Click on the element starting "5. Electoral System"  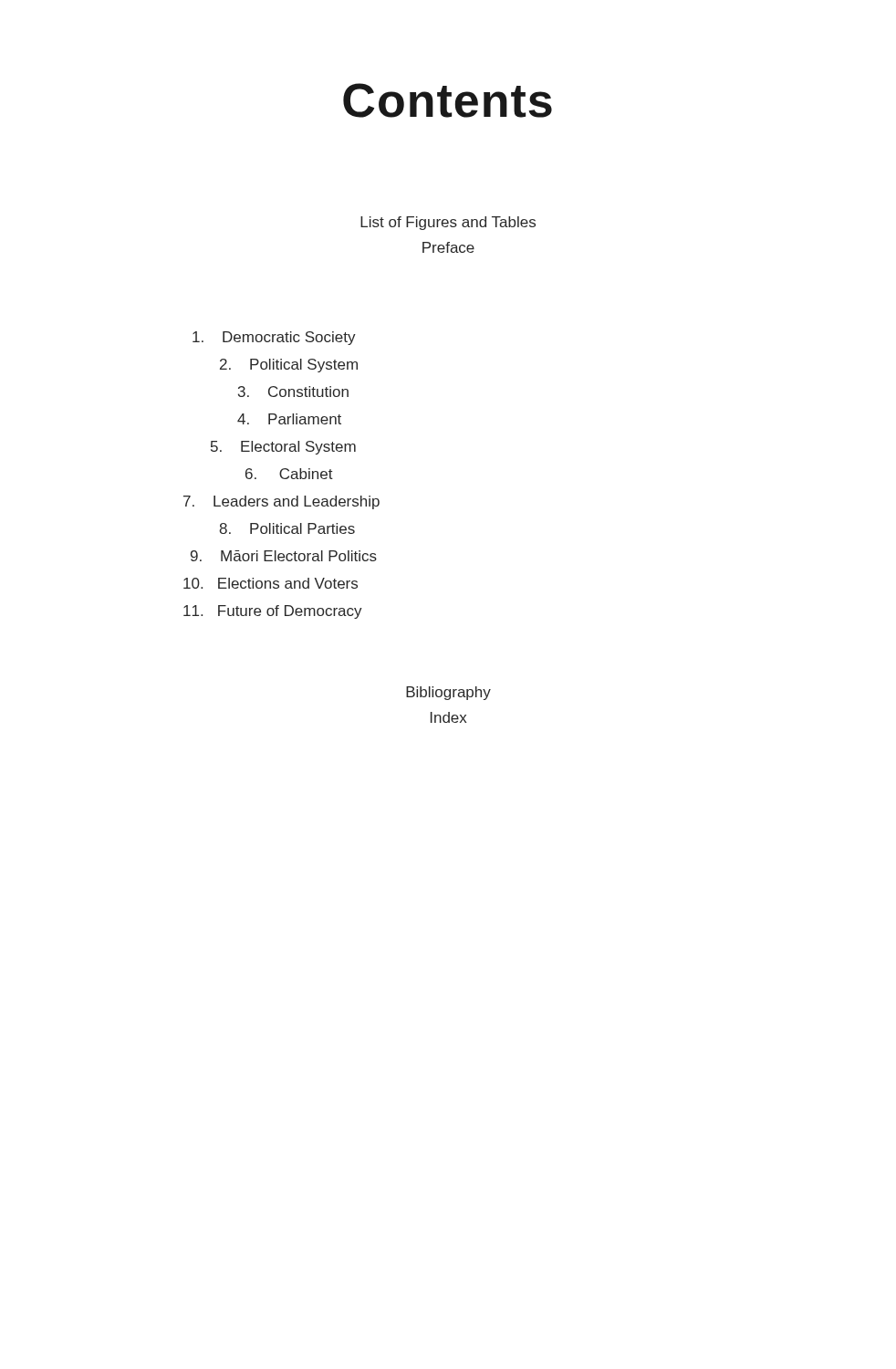(x=283, y=447)
